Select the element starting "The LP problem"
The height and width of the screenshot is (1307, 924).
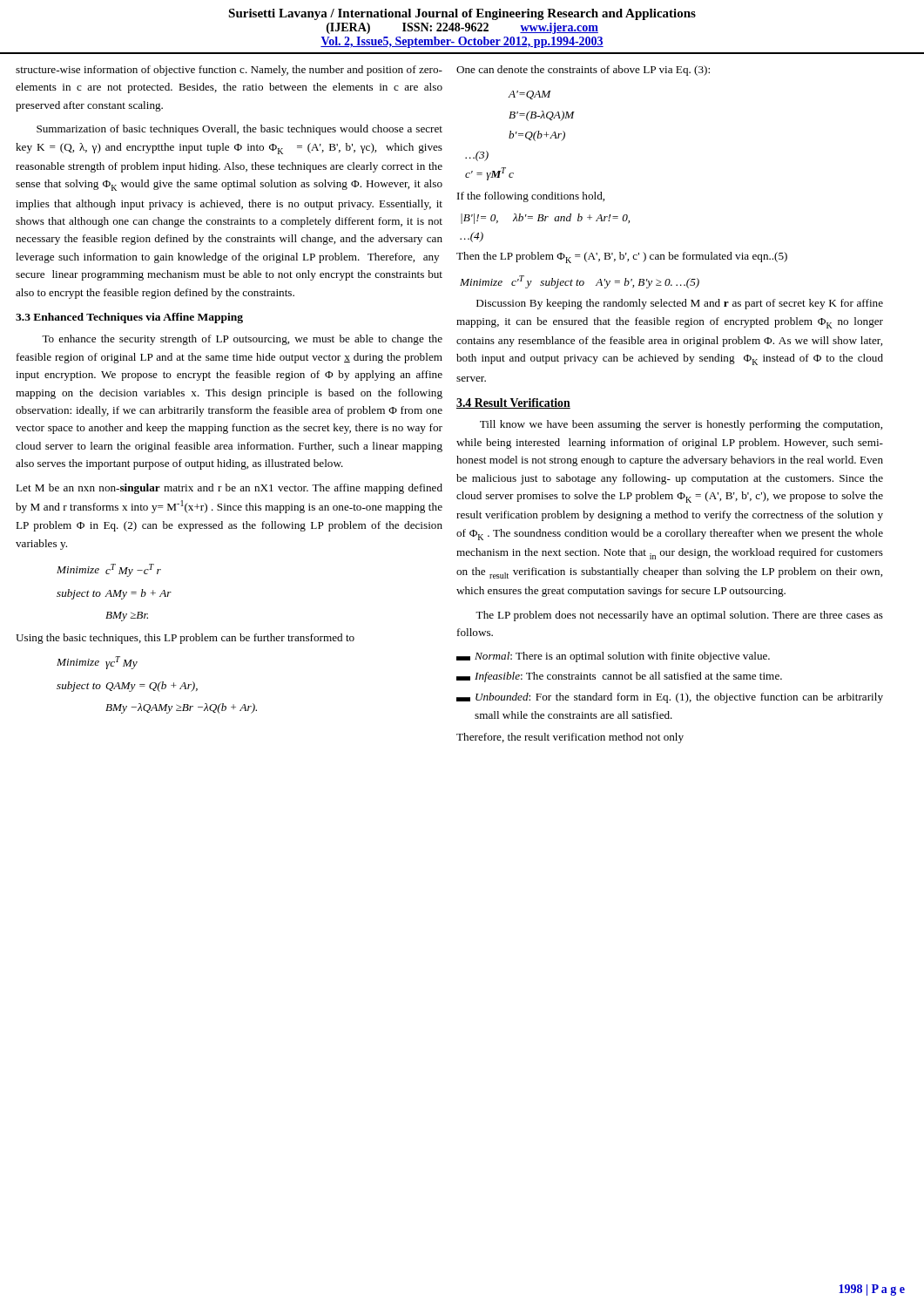click(x=670, y=623)
